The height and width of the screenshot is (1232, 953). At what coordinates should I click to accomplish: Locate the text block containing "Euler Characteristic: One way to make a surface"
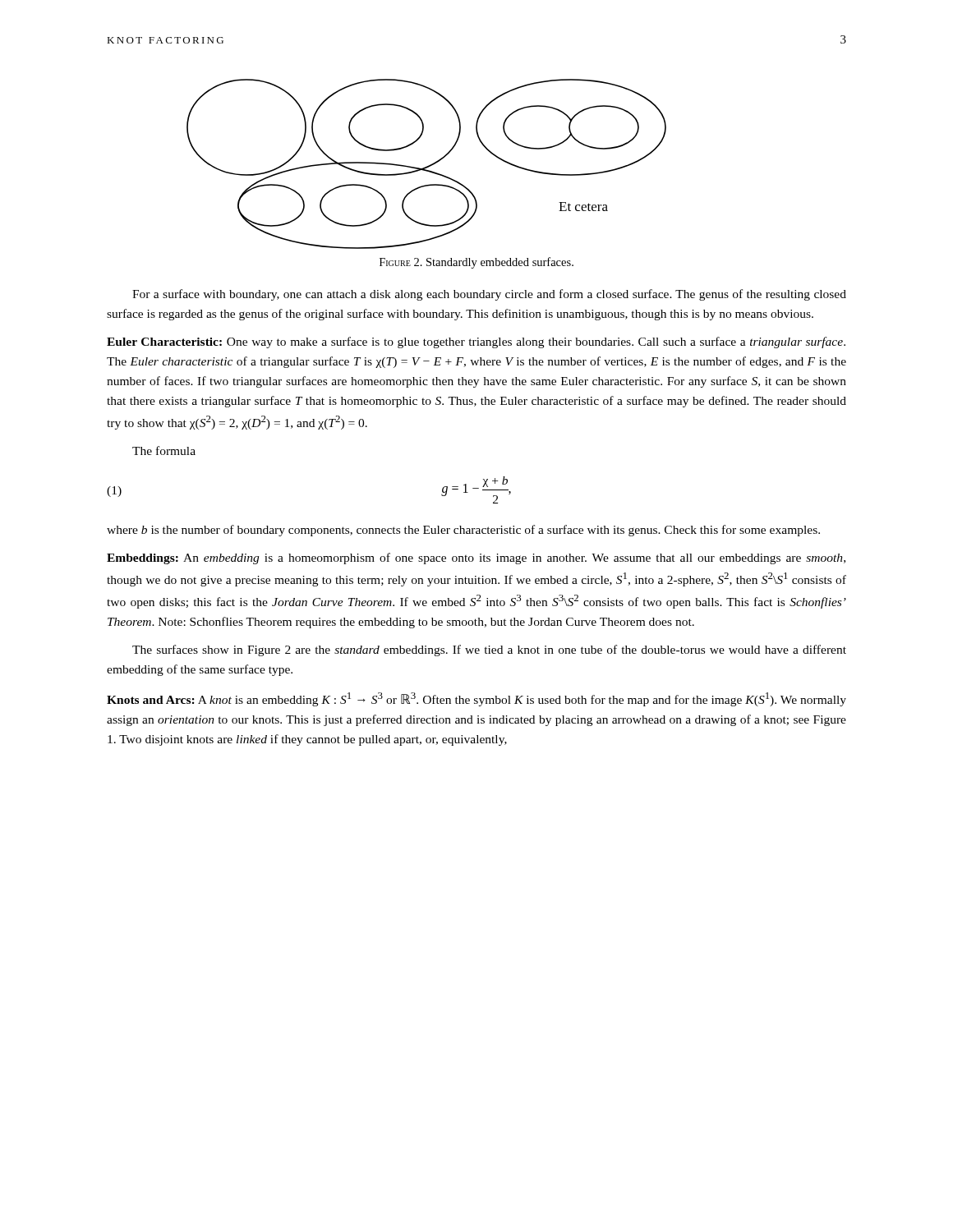point(476,382)
